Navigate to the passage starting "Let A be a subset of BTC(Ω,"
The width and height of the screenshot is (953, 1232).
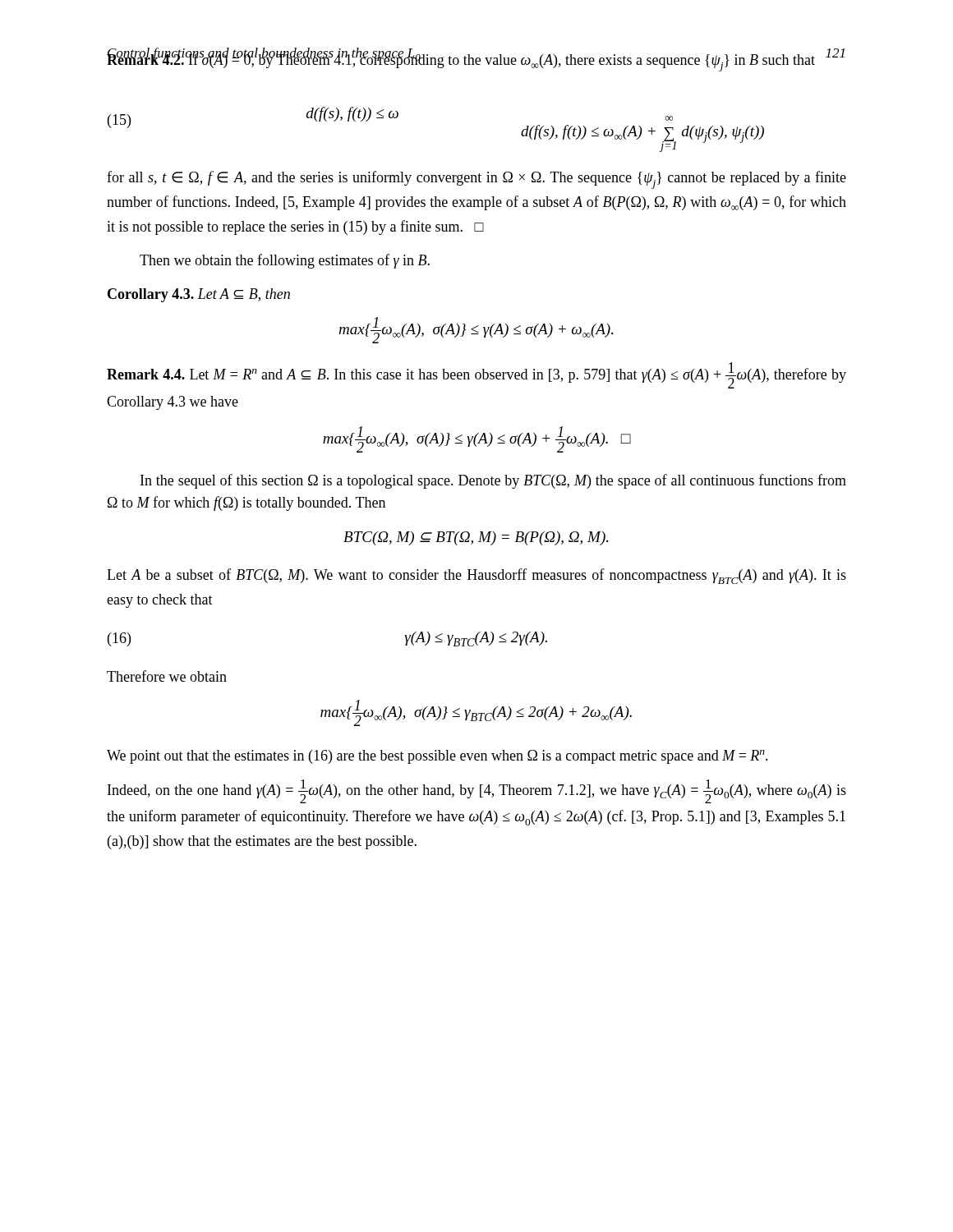[x=476, y=587]
